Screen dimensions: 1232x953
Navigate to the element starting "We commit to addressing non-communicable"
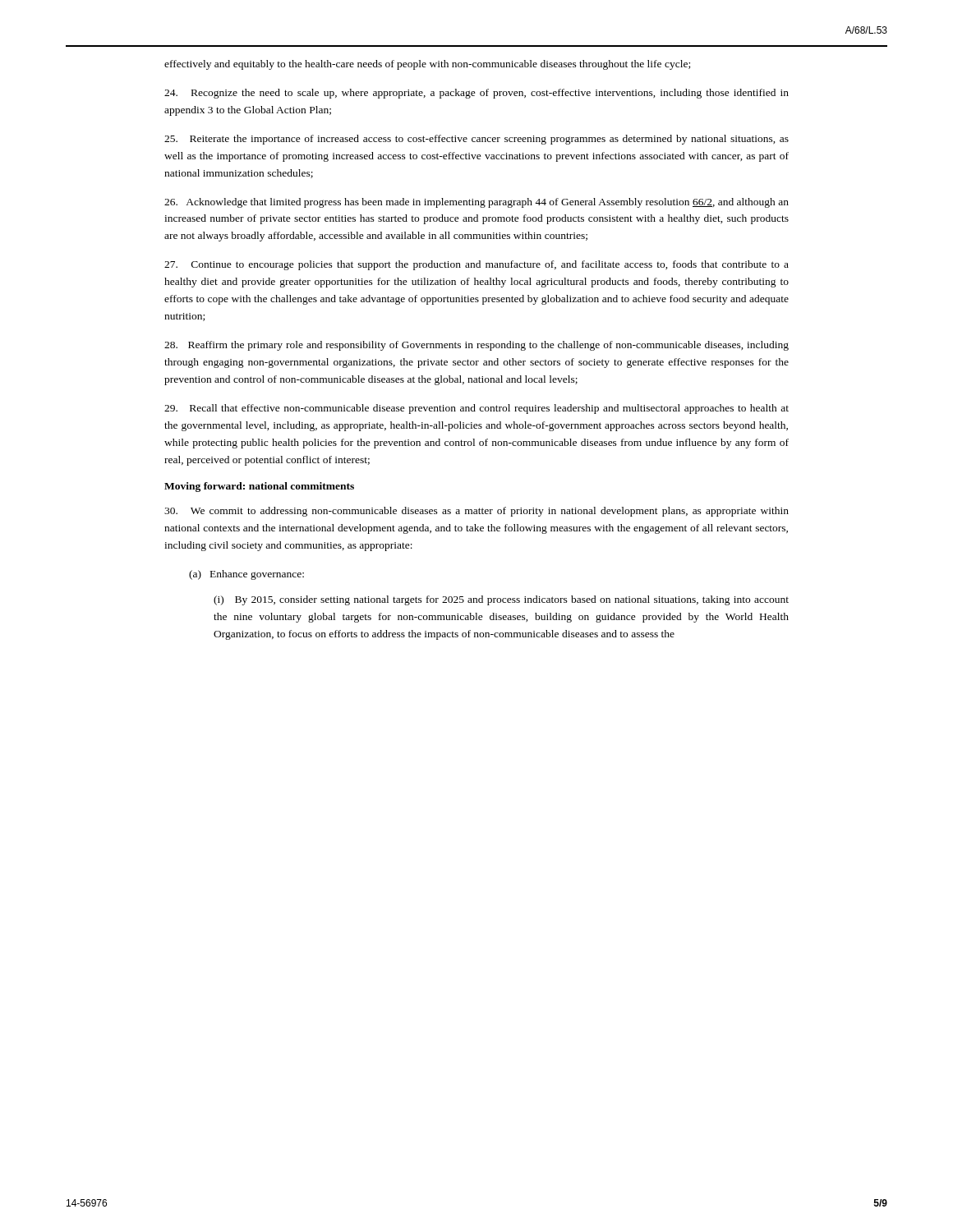(x=476, y=528)
